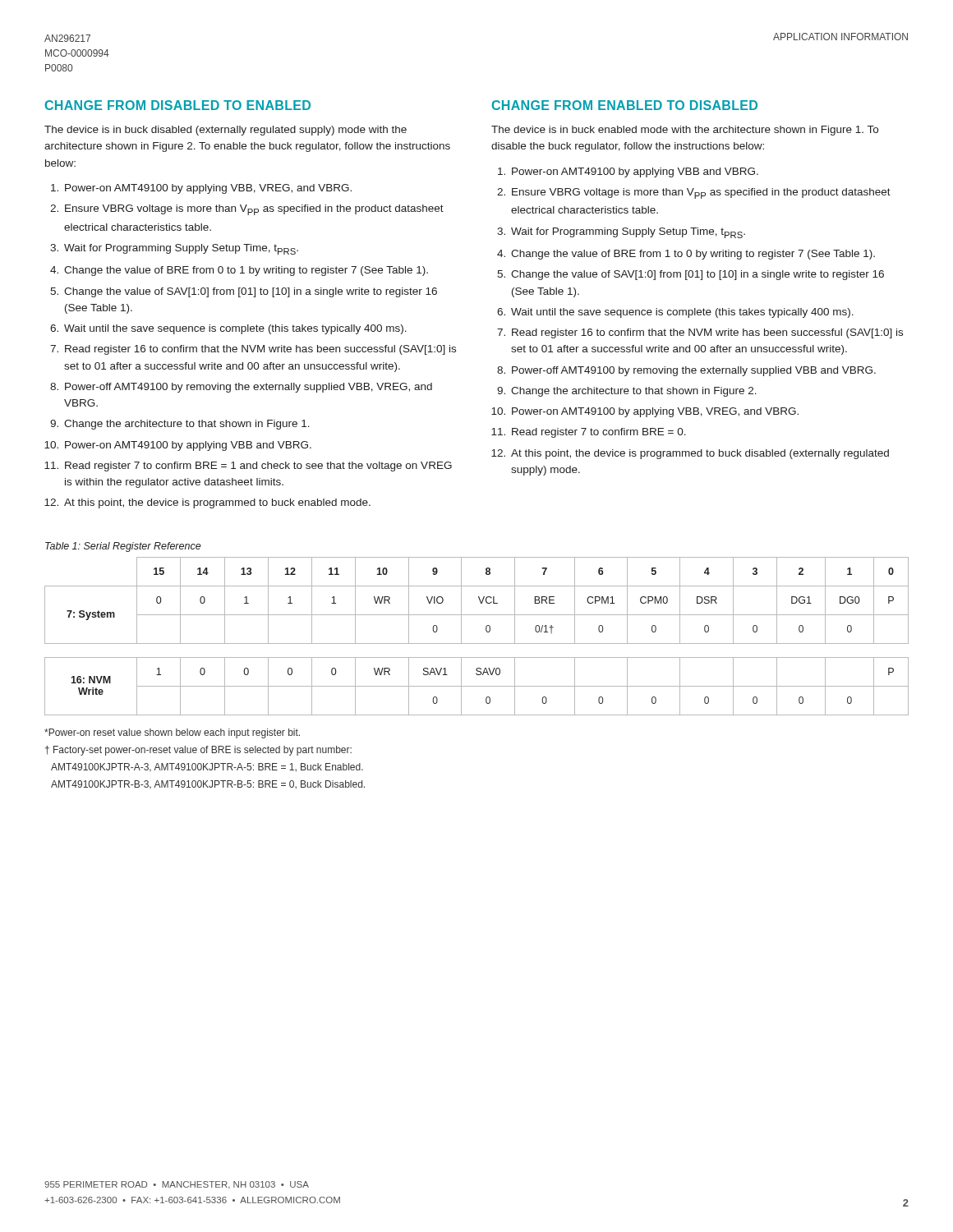Find the text block that says "The device is in buck disabled (externally"
This screenshot has height=1232, width=953.
coord(247,146)
